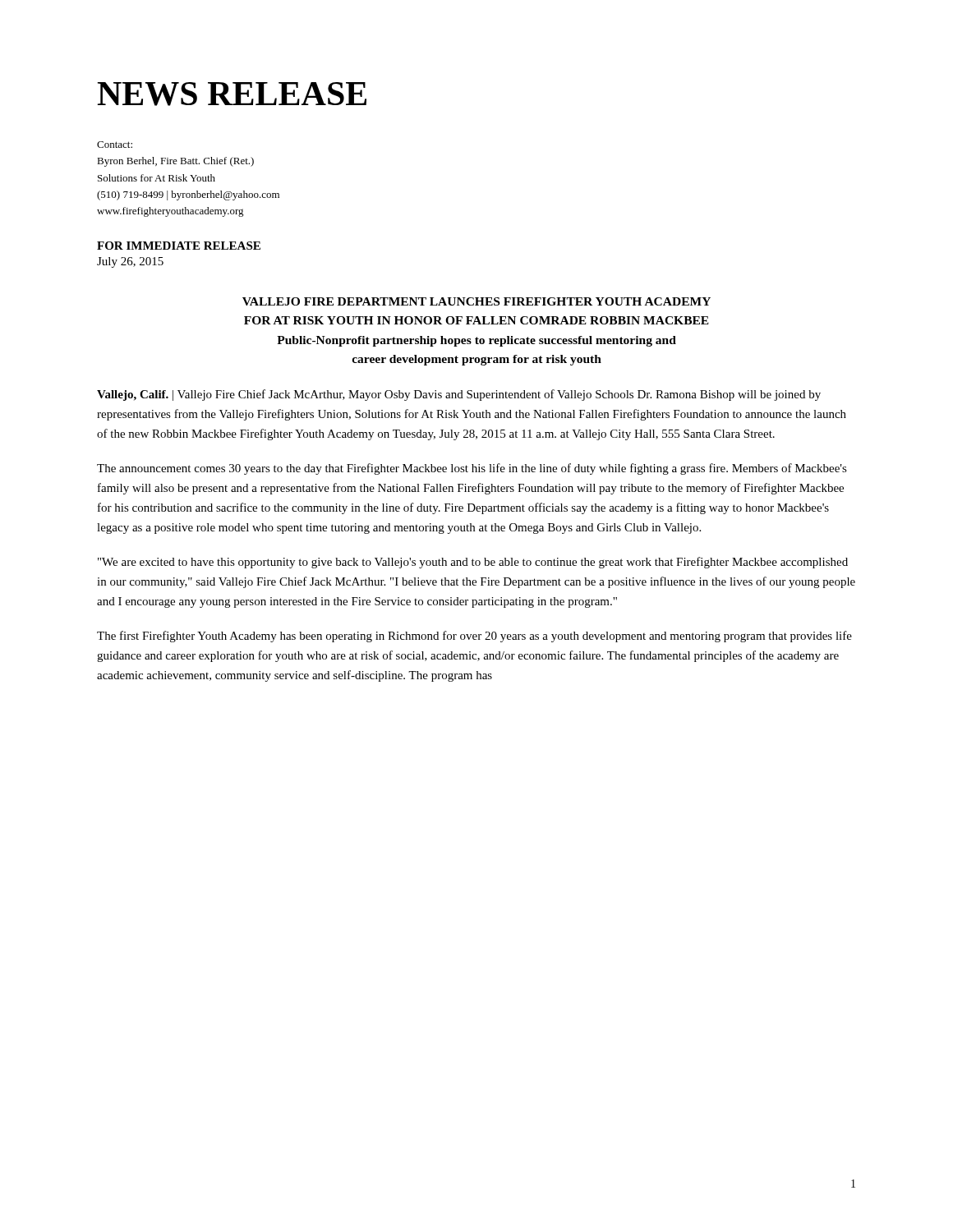Locate the region starting "VALLEJO FIRE DEPARTMENT LAUNCHES FIREFIGHTER YOUTH ACADEMY"
The width and height of the screenshot is (953, 1232).
pyautogui.click(x=476, y=330)
